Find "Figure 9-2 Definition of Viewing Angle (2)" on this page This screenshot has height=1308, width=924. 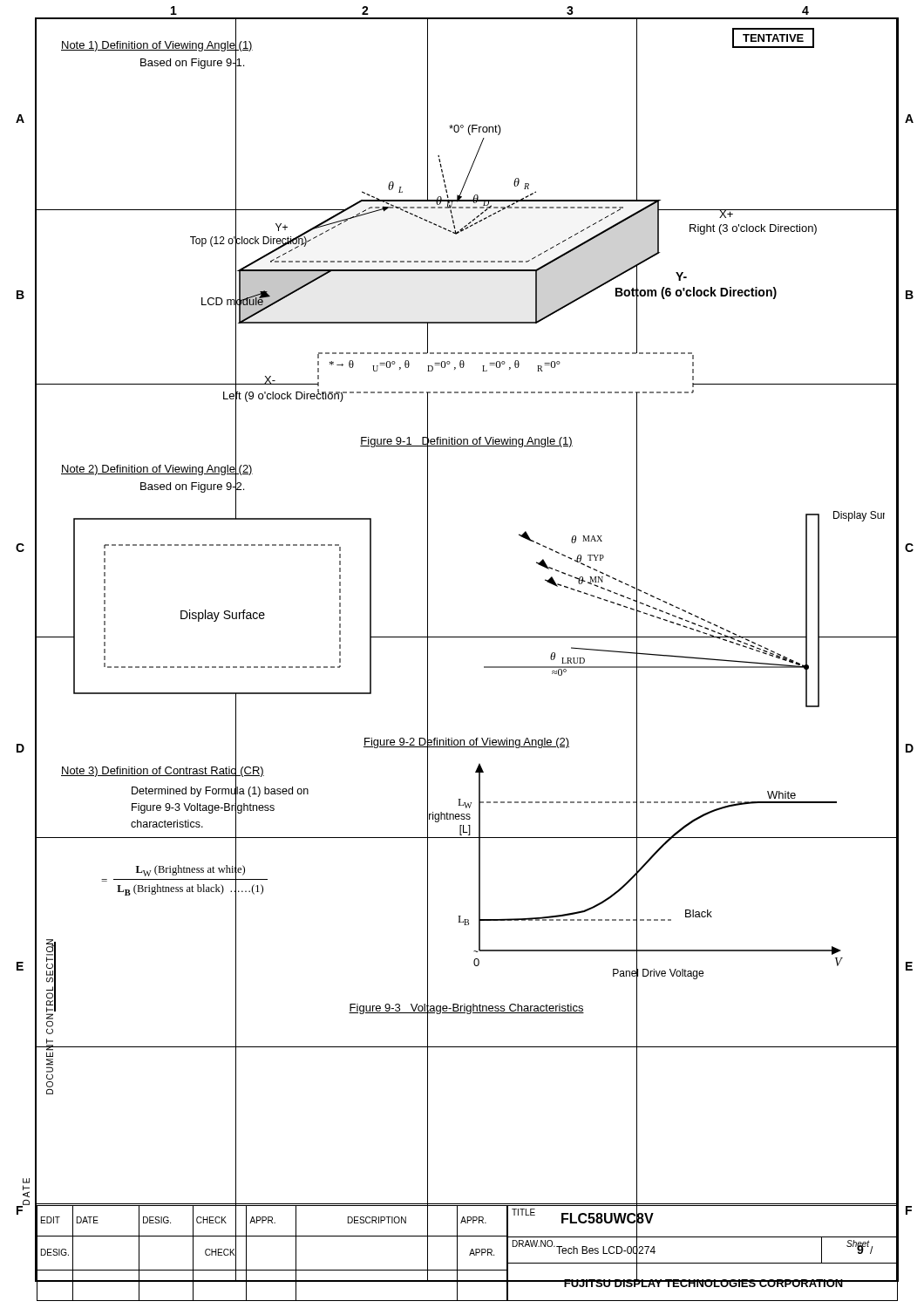(x=466, y=742)
